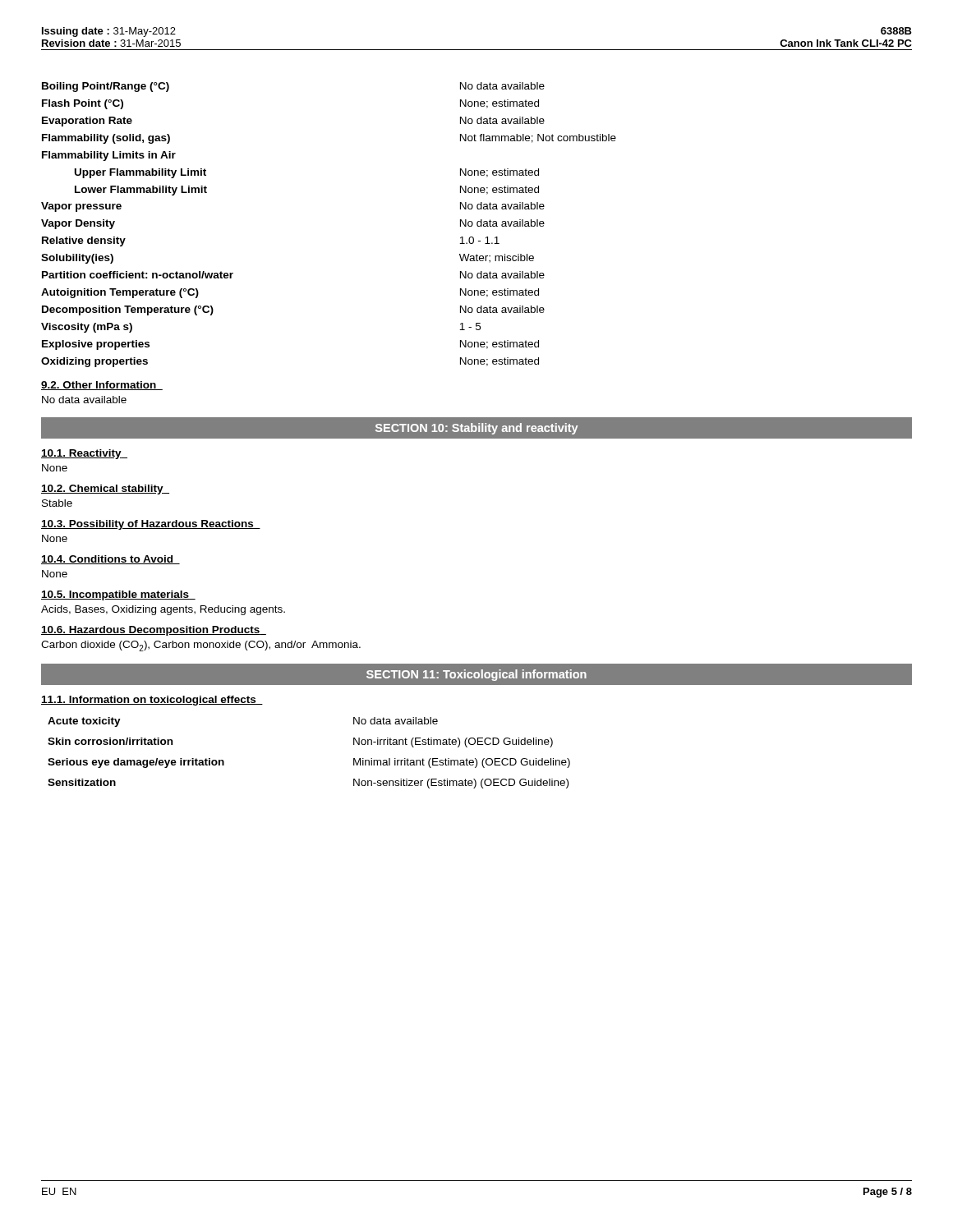This screenshot has width=953, height=1232.
Task: Select the block starting "11.1. Information on toxicological effects"
Action: pyautogui.click(x=152, y=700)
